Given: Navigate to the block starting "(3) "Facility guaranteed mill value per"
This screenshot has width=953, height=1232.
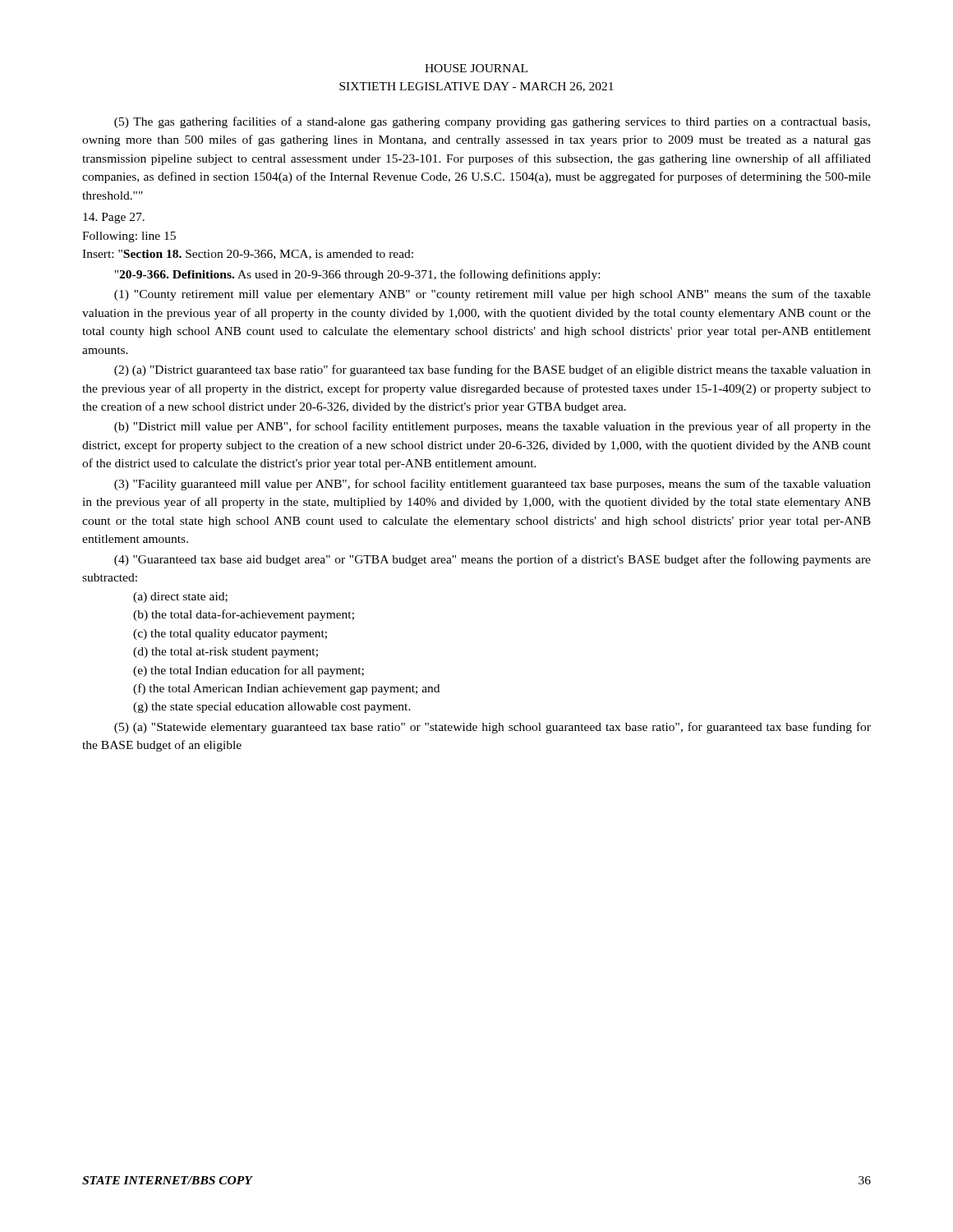Looking at the screenshot, I should click(476, 511).
